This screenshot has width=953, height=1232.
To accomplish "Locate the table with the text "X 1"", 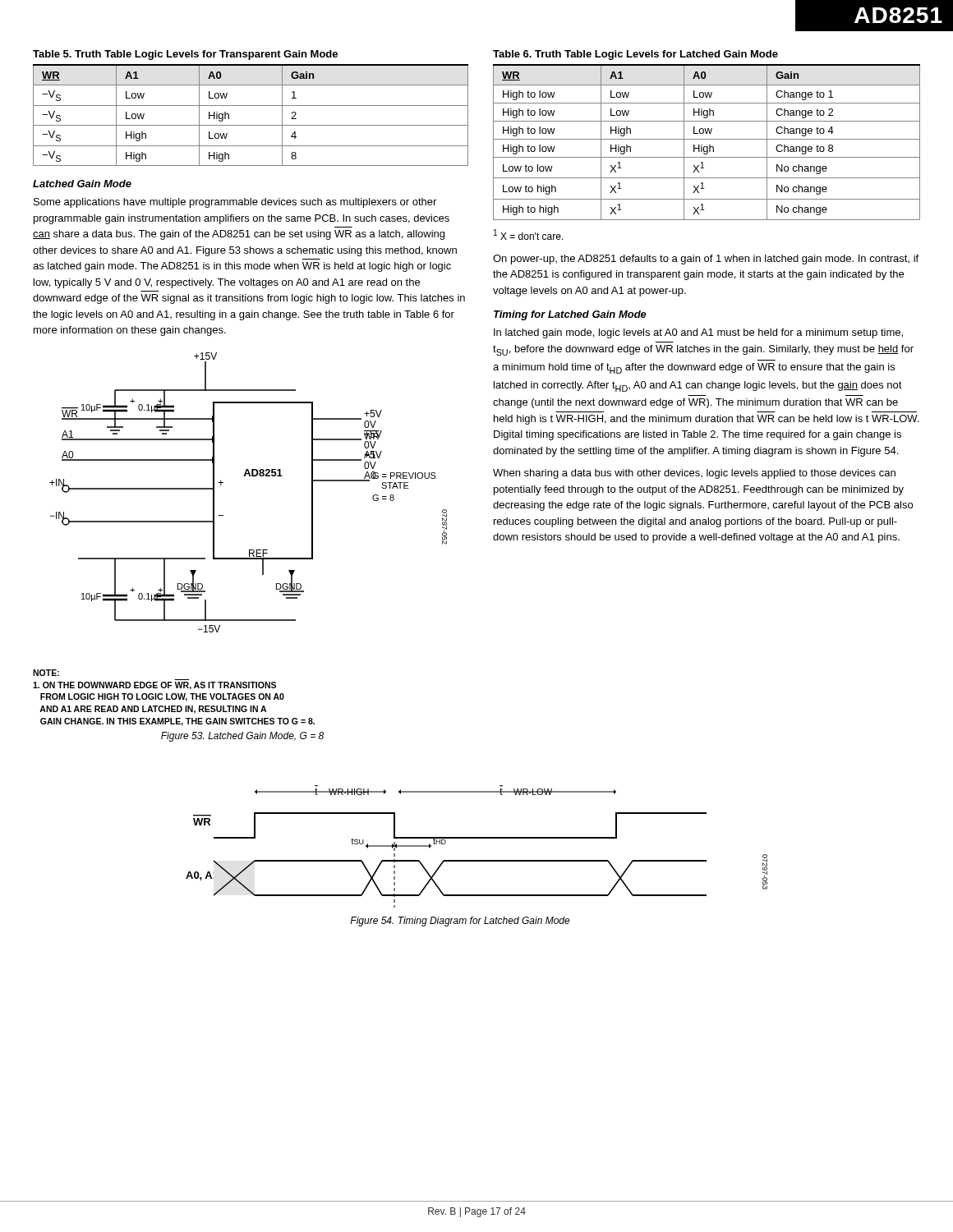I will click(x=707, y=142).
